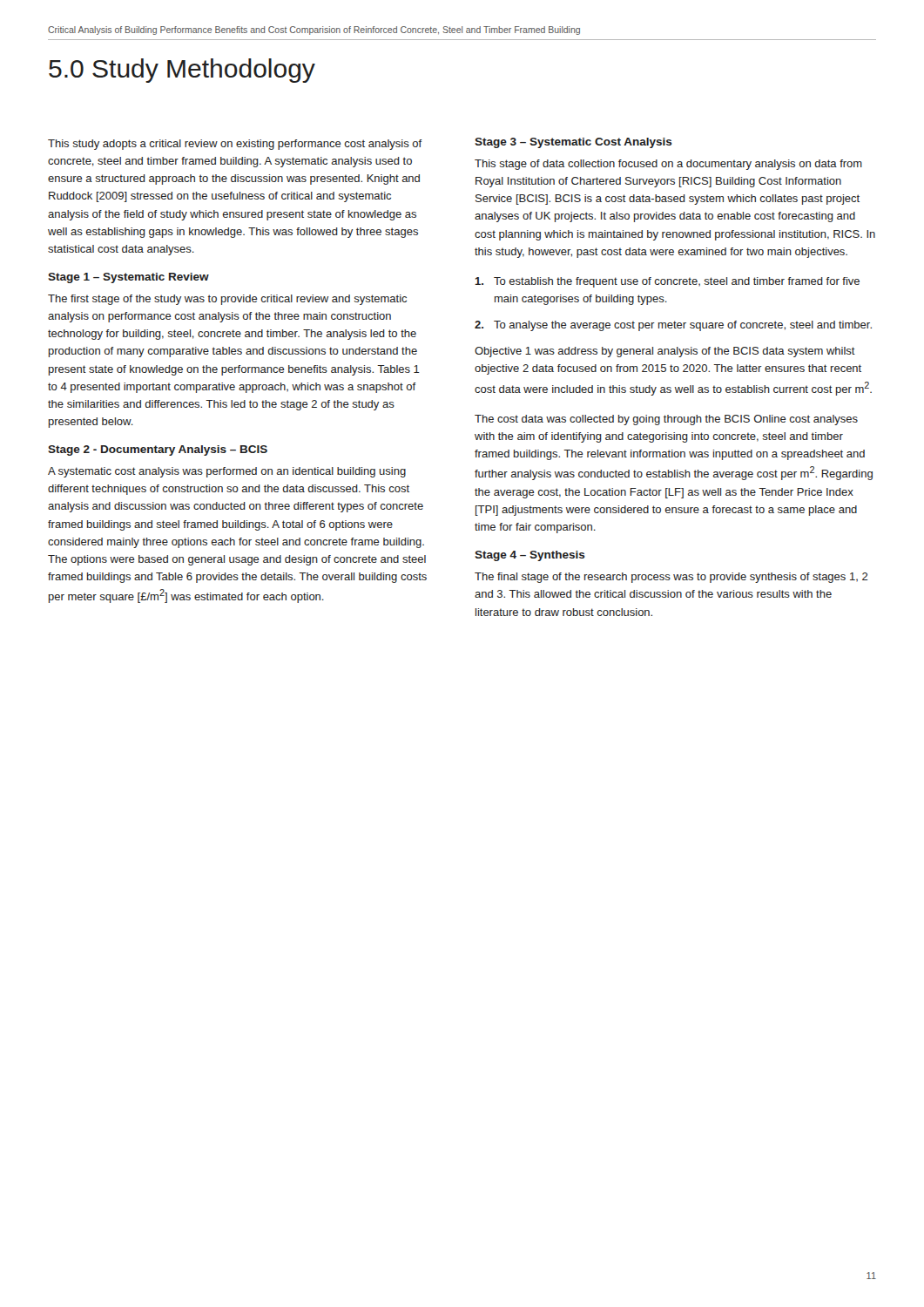Point to "Stage 2 - Documentary Analysis – BCIS"

click(x=158, y=449)
